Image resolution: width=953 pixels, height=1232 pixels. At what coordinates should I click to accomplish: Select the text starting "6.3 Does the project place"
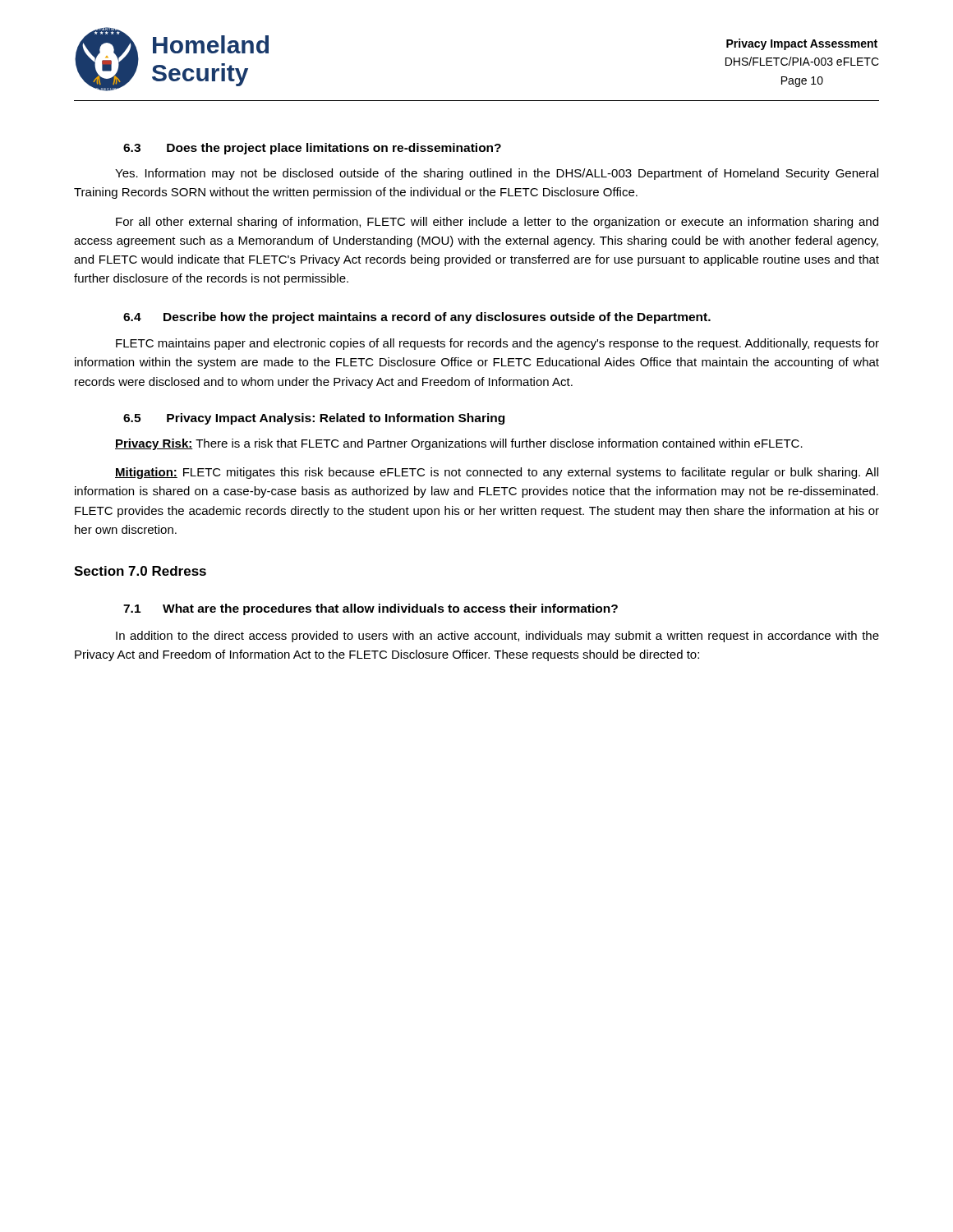pos(312,148)
